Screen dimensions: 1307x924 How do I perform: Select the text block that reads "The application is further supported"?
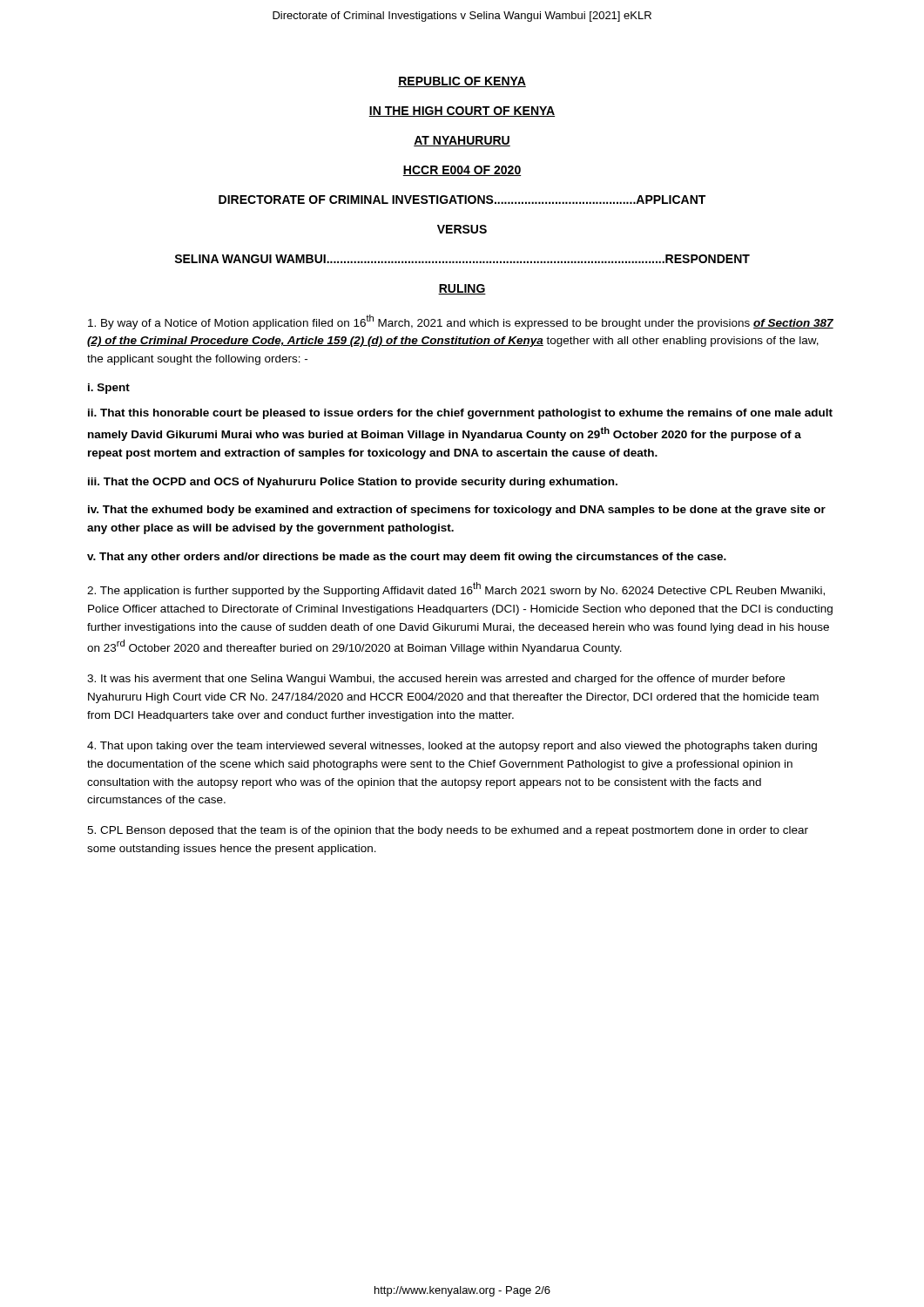[x=460, y=617]
